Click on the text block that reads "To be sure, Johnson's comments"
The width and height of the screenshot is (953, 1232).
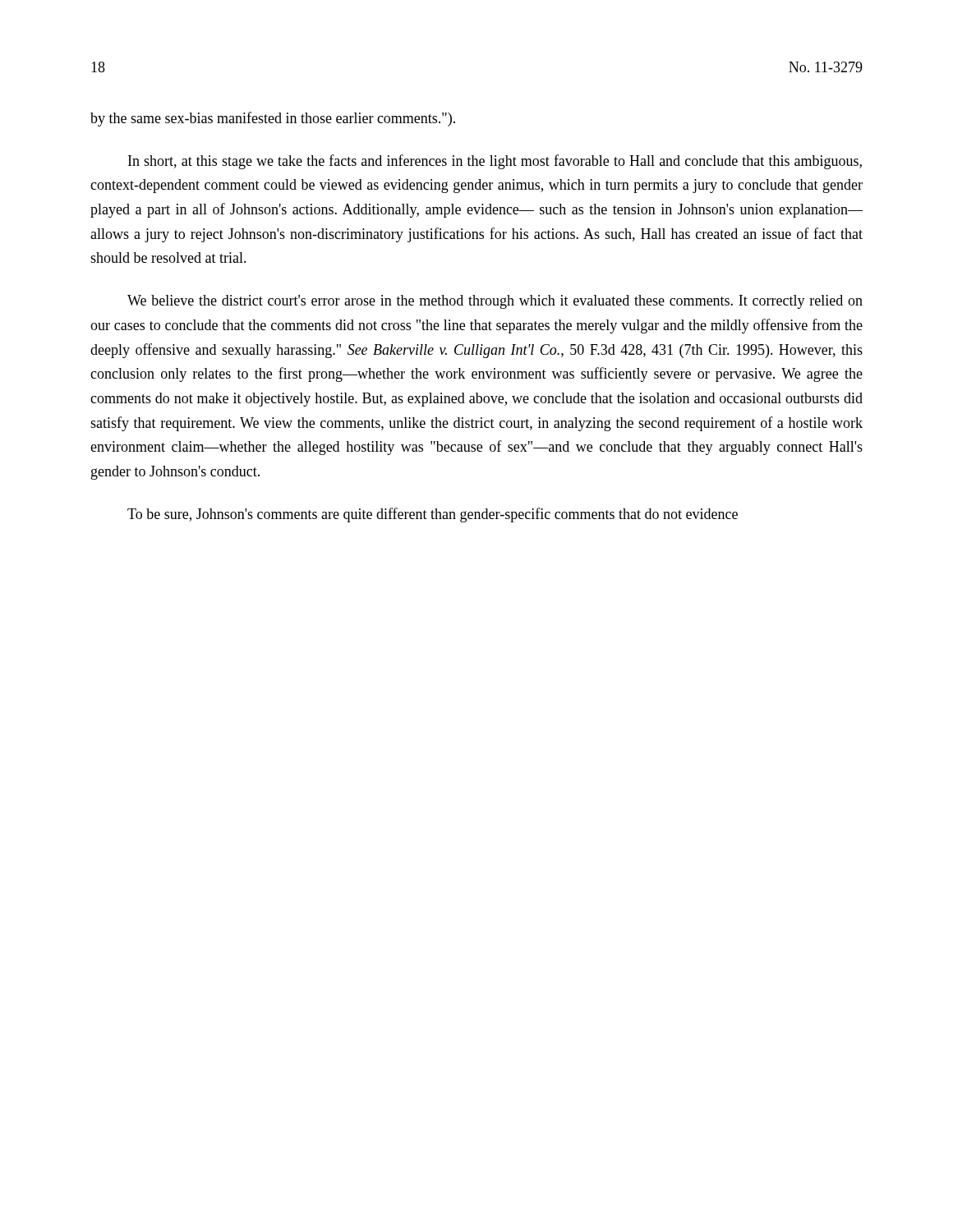click(433, 514)
